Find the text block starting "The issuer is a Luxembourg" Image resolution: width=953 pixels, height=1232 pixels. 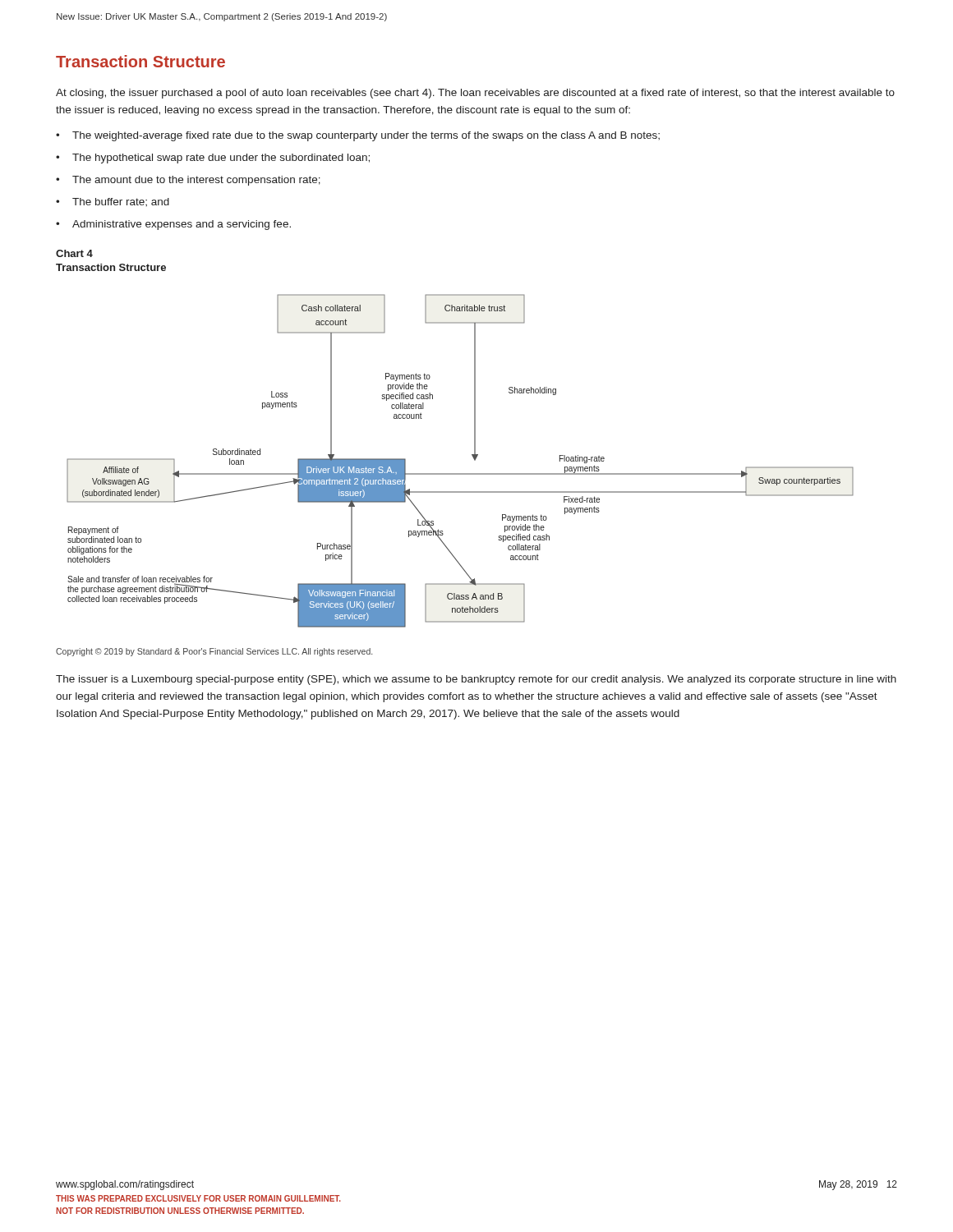pos(476,696)
